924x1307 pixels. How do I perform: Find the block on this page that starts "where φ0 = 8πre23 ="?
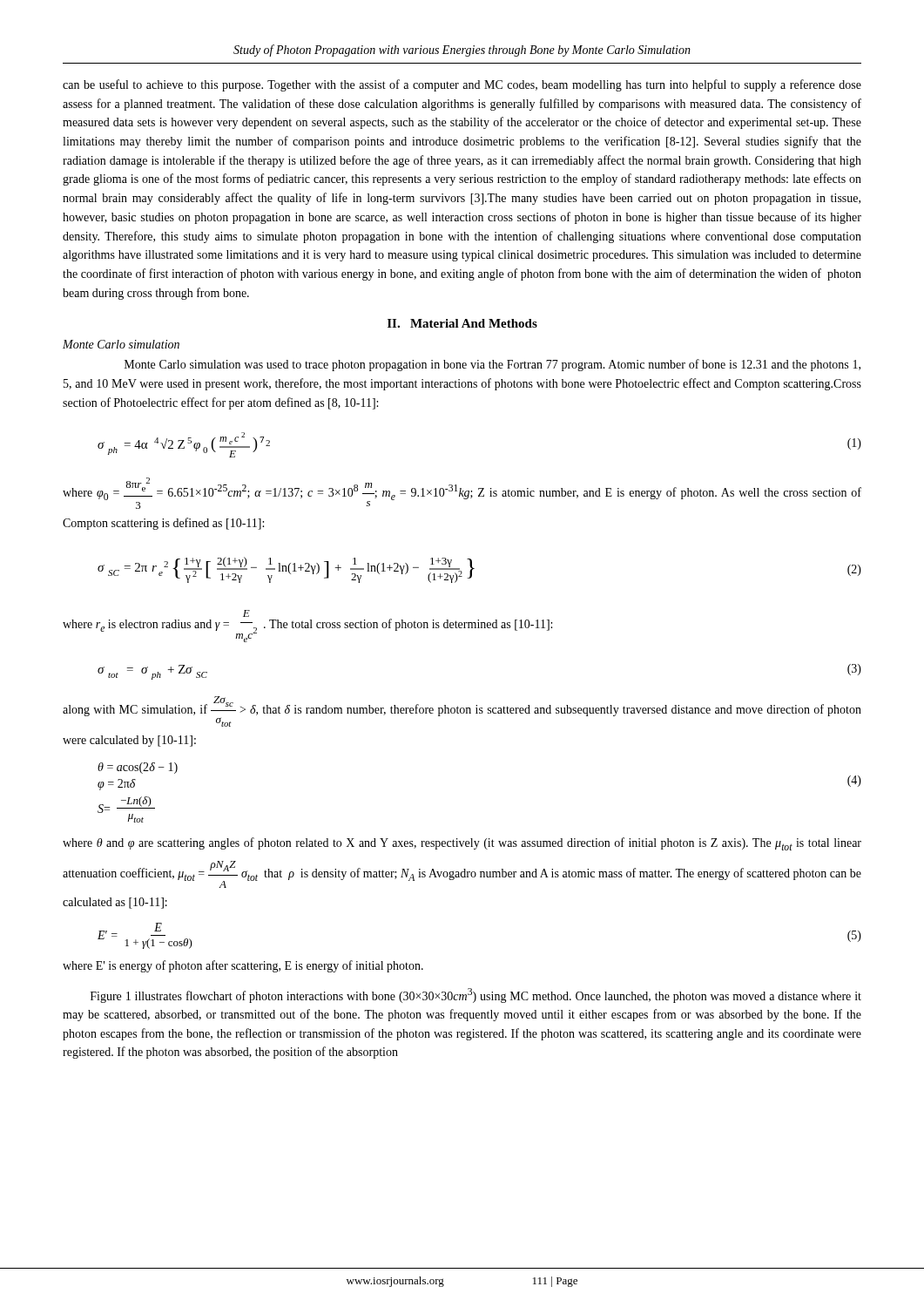tap(462, 502)
